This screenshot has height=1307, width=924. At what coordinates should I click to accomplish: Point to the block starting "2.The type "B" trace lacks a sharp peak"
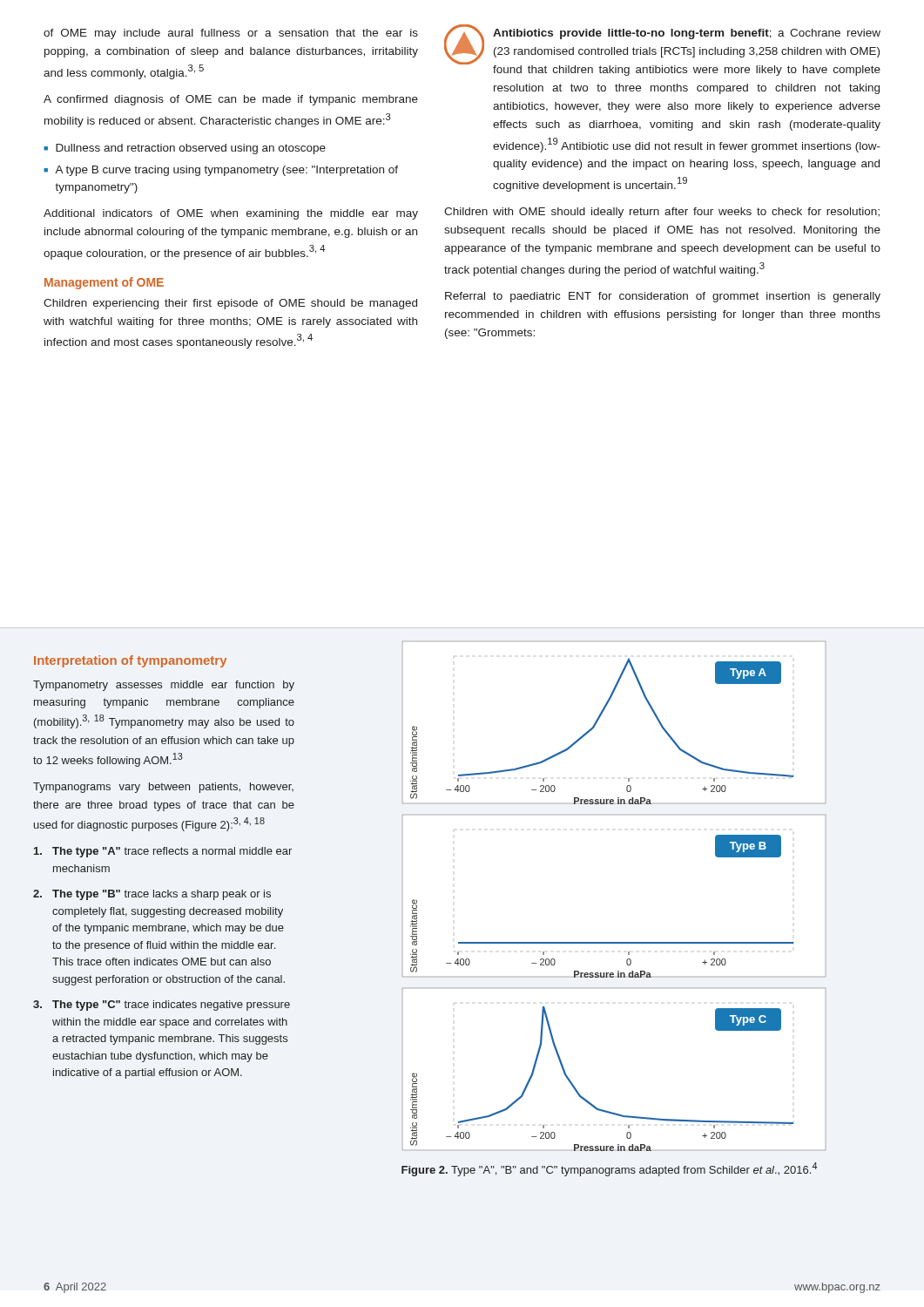(x=164, y=936)
